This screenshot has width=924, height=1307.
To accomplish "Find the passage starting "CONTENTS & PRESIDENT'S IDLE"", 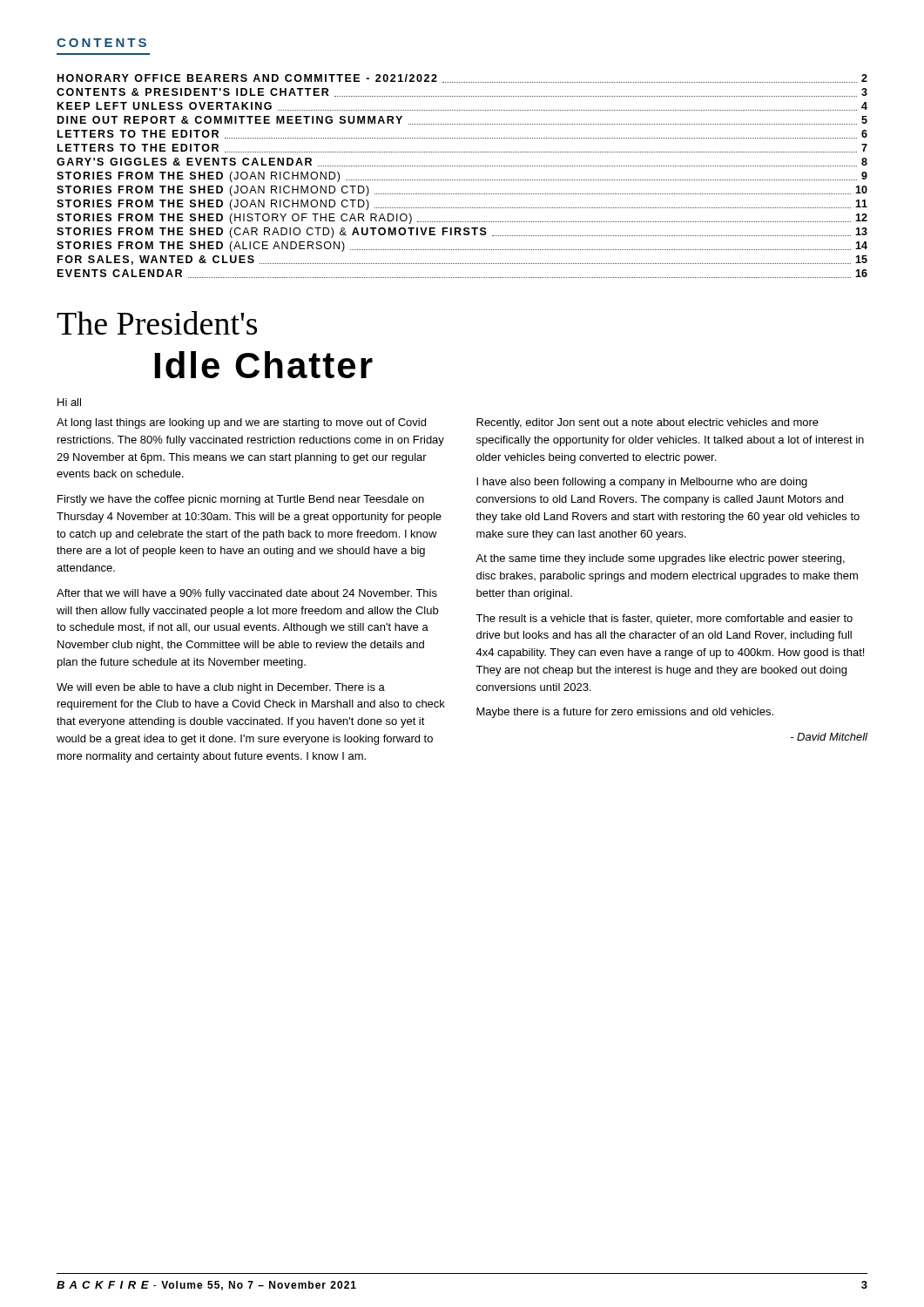I will point(462,92).
